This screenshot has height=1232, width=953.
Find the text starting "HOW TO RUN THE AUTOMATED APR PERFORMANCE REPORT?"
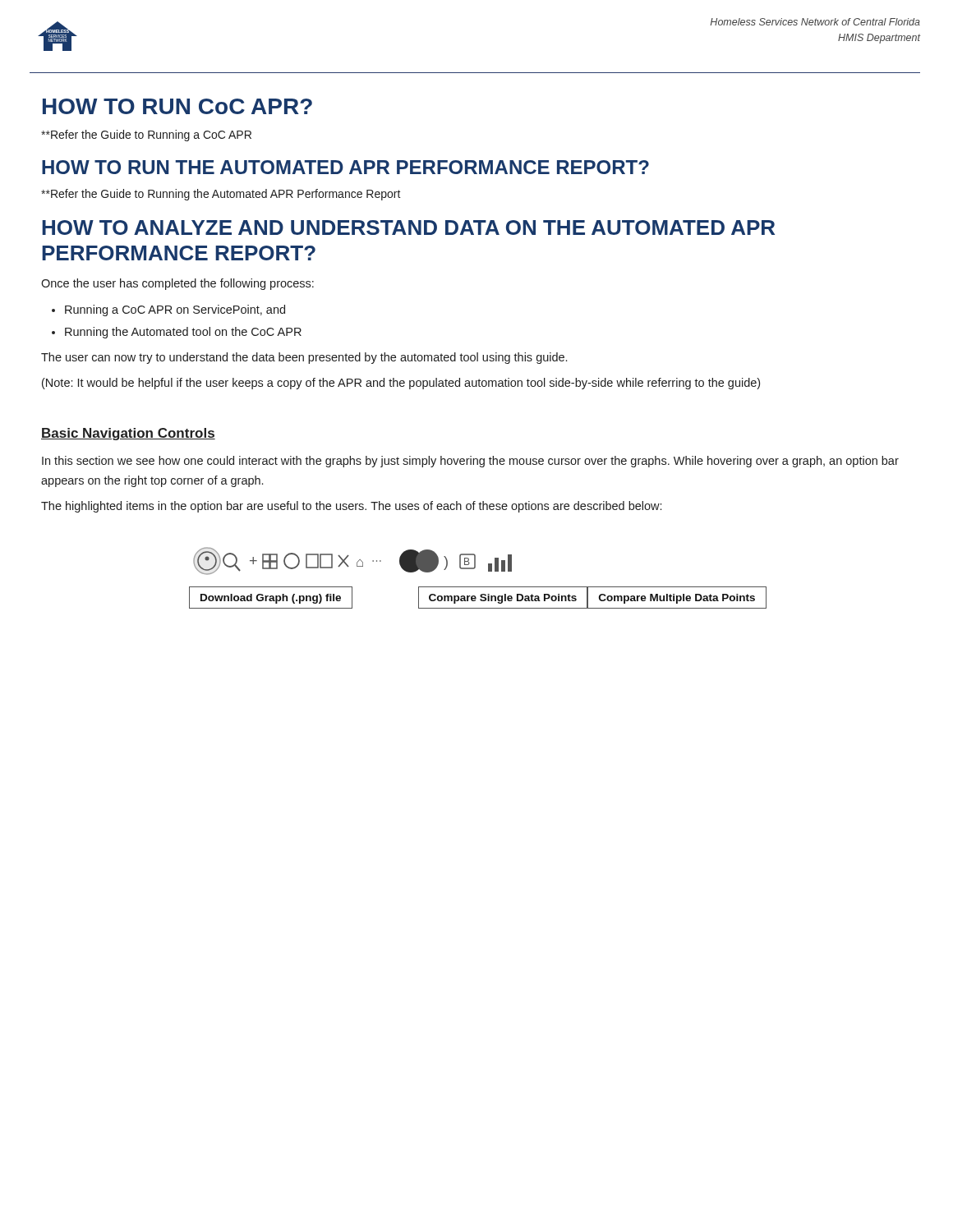click(x=345, y=167)
